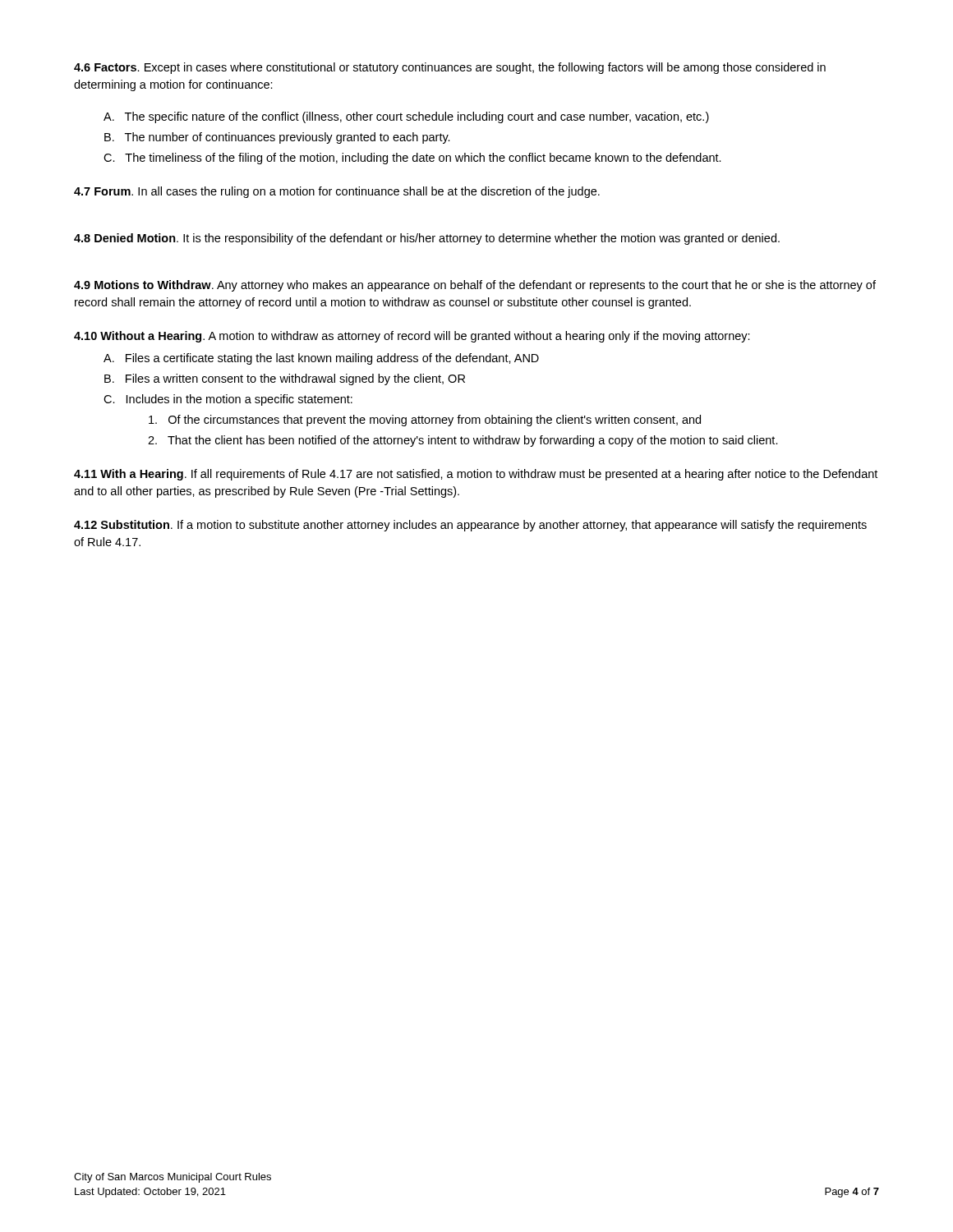Image resolution: width=953 pixels, height=1232 pixels.
Task: Click on the list item that reads "Of the circumstances that prevent the moving attorney"
Action: coord(425,420)
